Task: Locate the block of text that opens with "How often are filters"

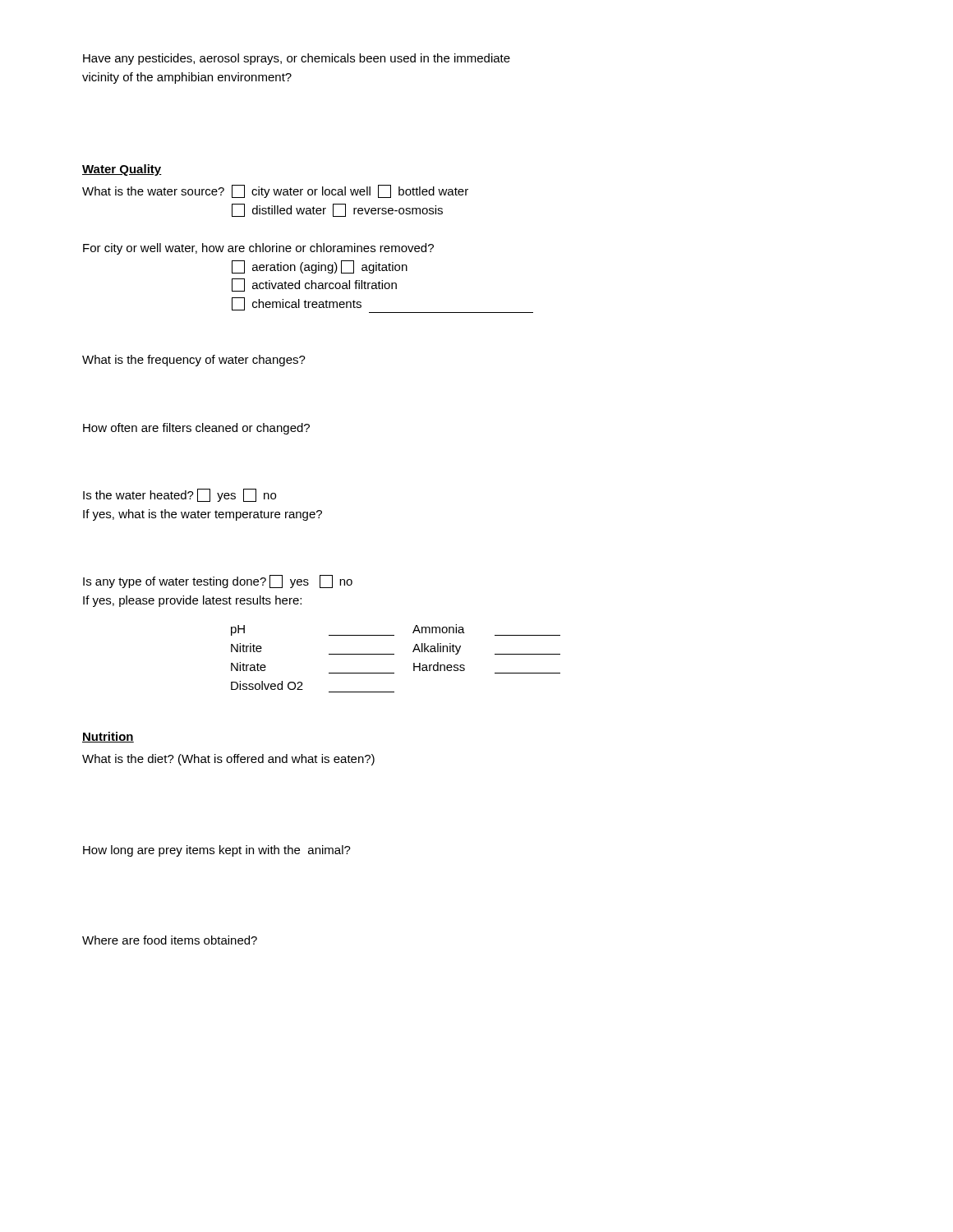Action: coord(196,427)
